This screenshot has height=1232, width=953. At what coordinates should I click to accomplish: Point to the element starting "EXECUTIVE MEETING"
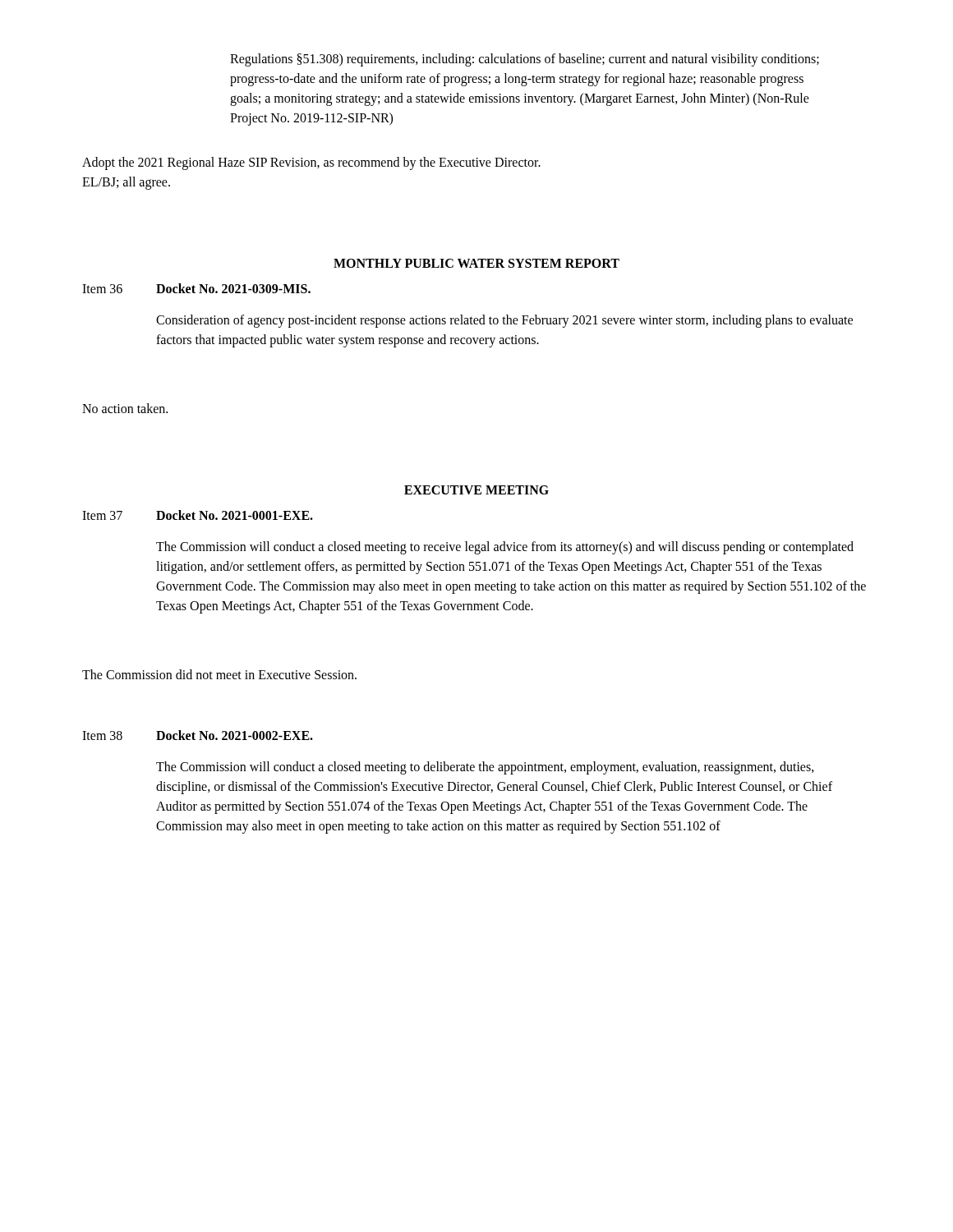pos(476,490)
